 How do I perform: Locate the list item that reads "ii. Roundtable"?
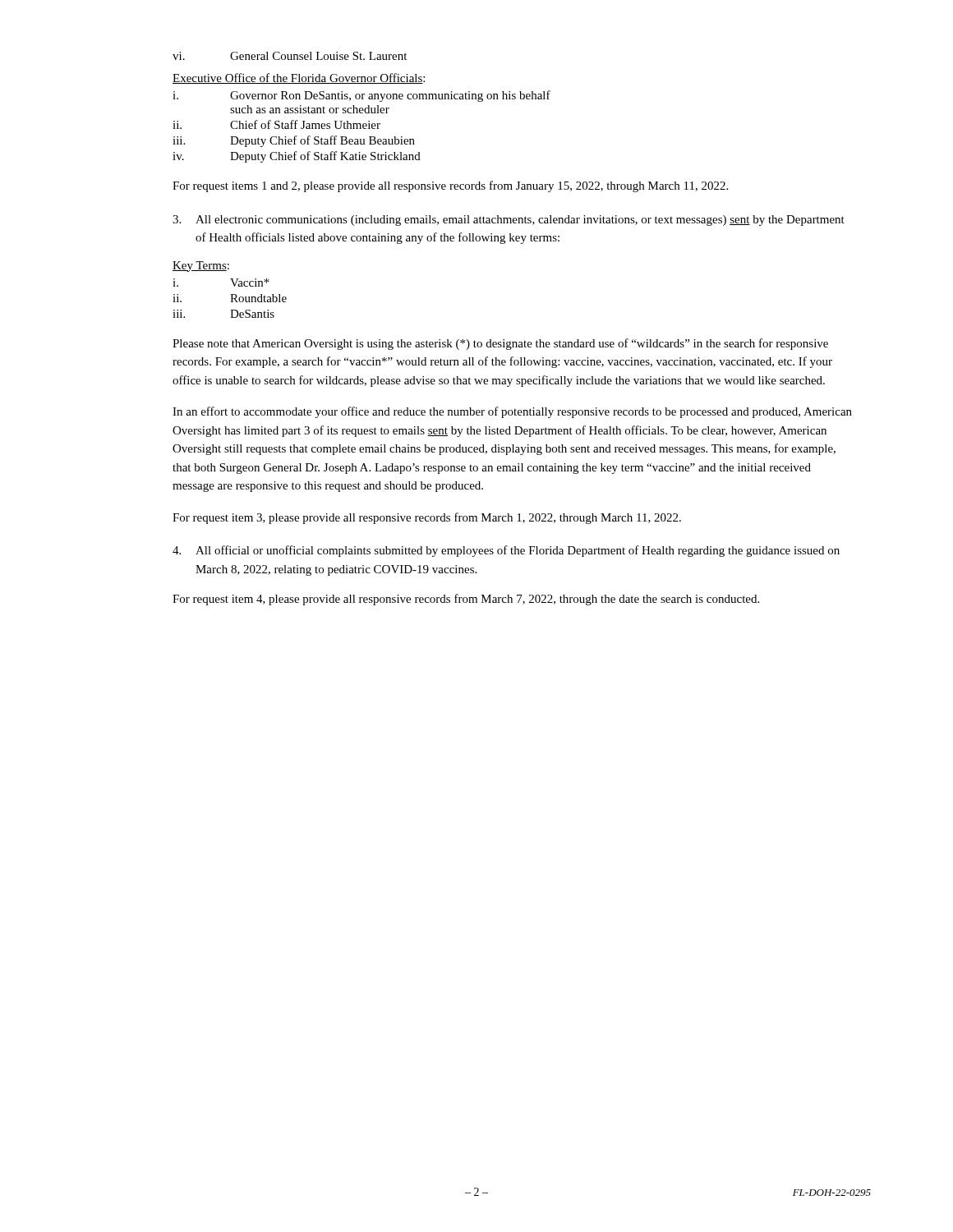pyautogui.click(x=230, y=298)
